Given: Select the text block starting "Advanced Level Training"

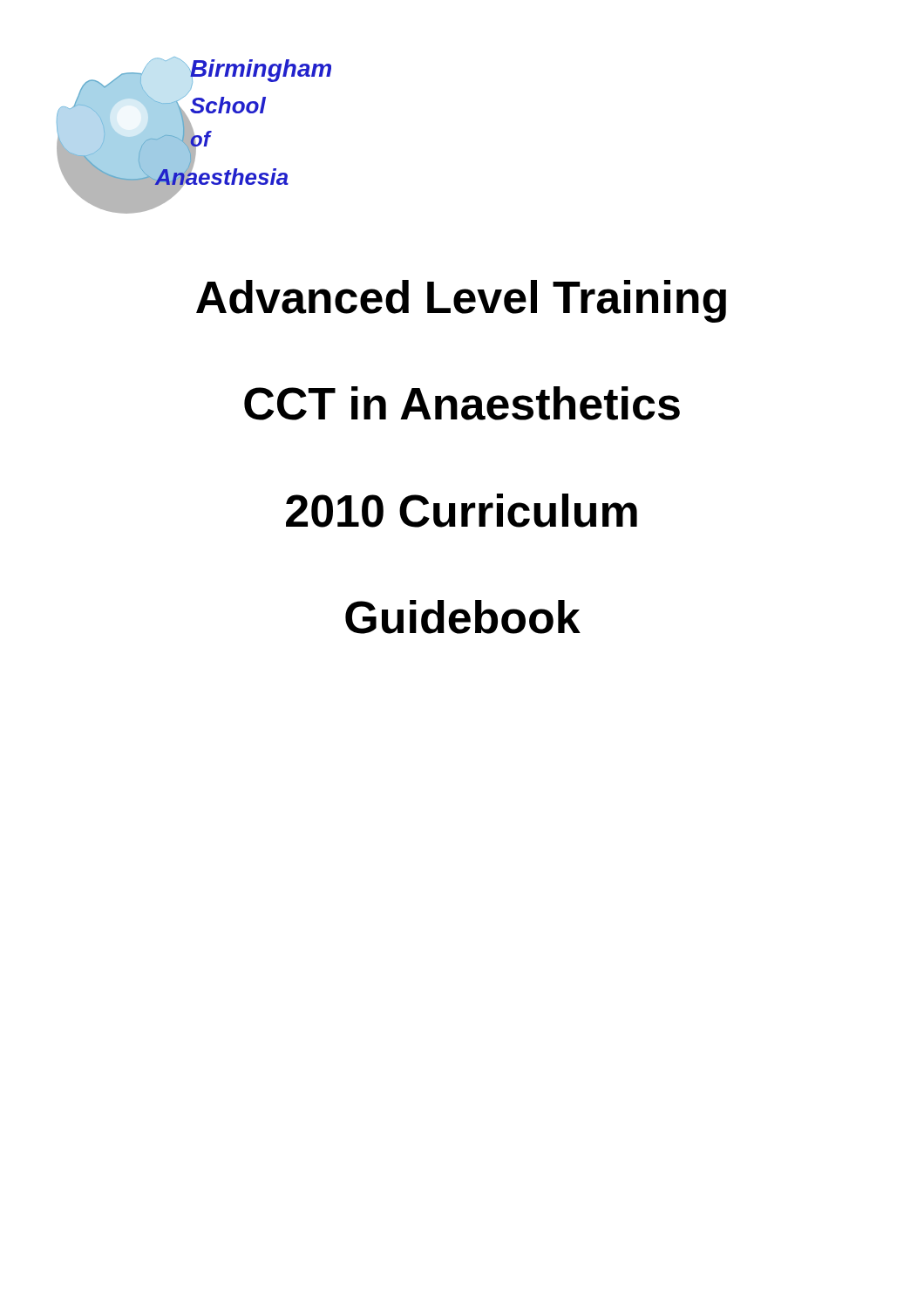Looking at the screenshot, I should click(462, 297).
